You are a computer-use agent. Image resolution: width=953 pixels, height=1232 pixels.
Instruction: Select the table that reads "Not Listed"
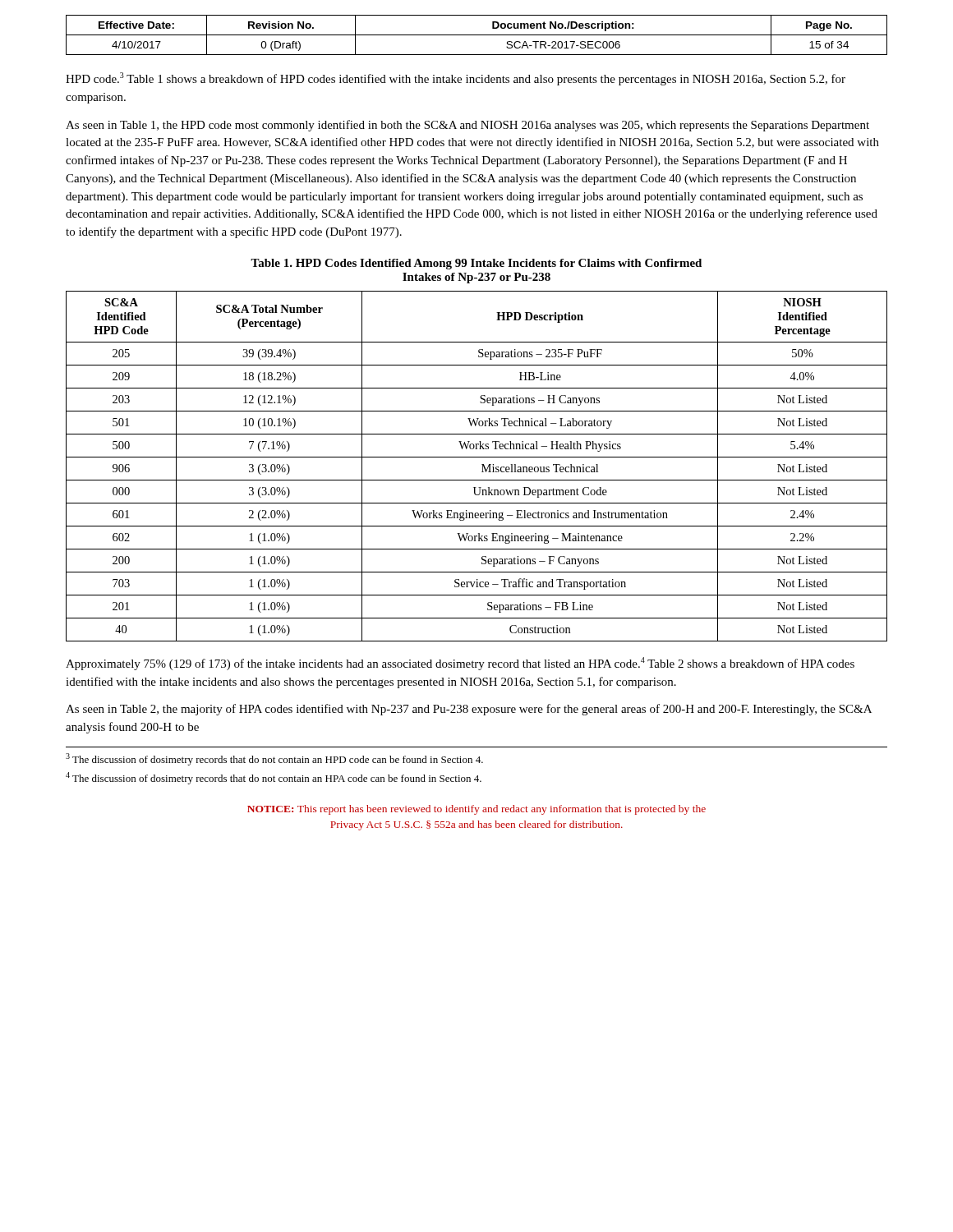pos(476,466)
